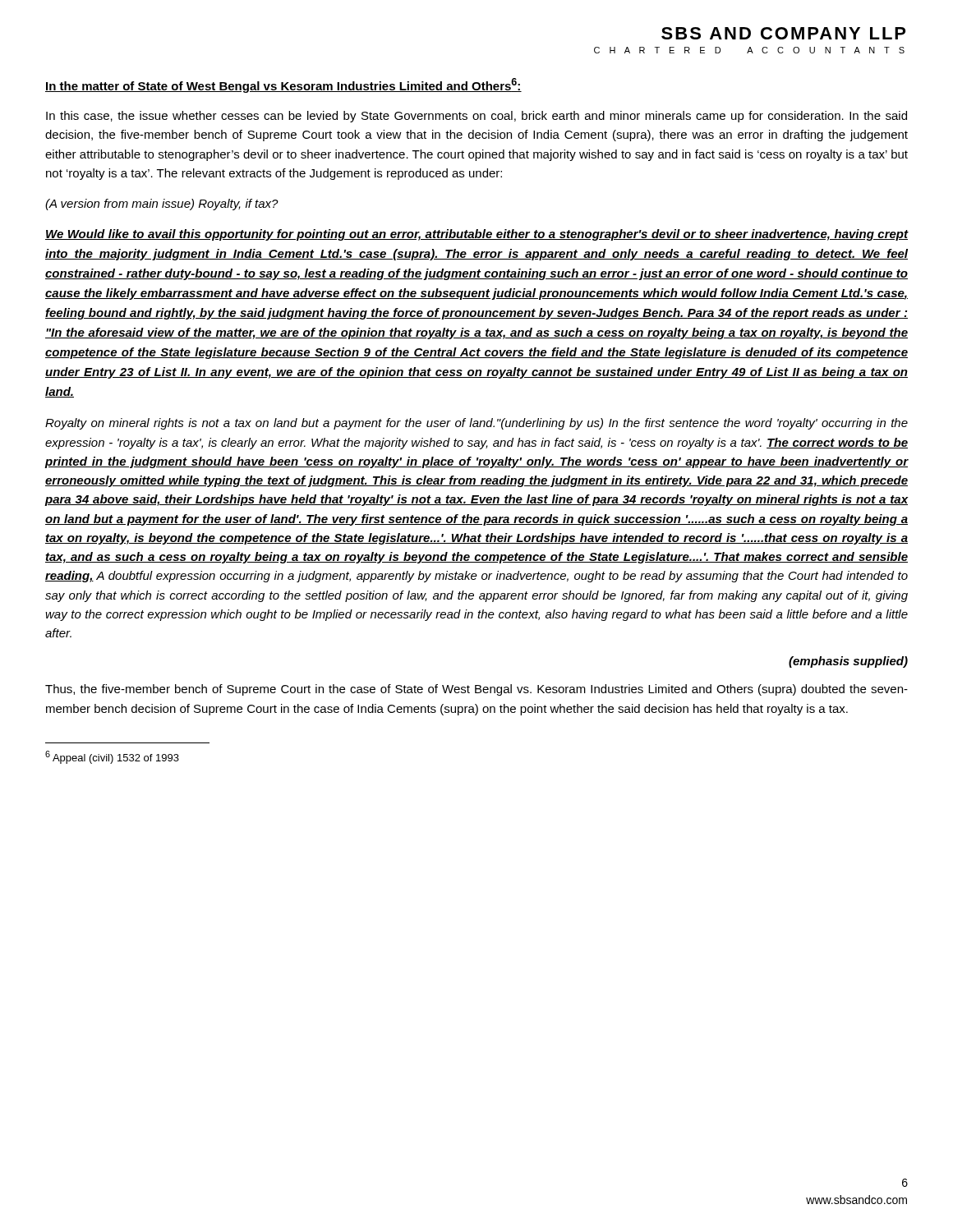Select the section header containing "In the matter of State"
953x1232 pixels.
283,85
